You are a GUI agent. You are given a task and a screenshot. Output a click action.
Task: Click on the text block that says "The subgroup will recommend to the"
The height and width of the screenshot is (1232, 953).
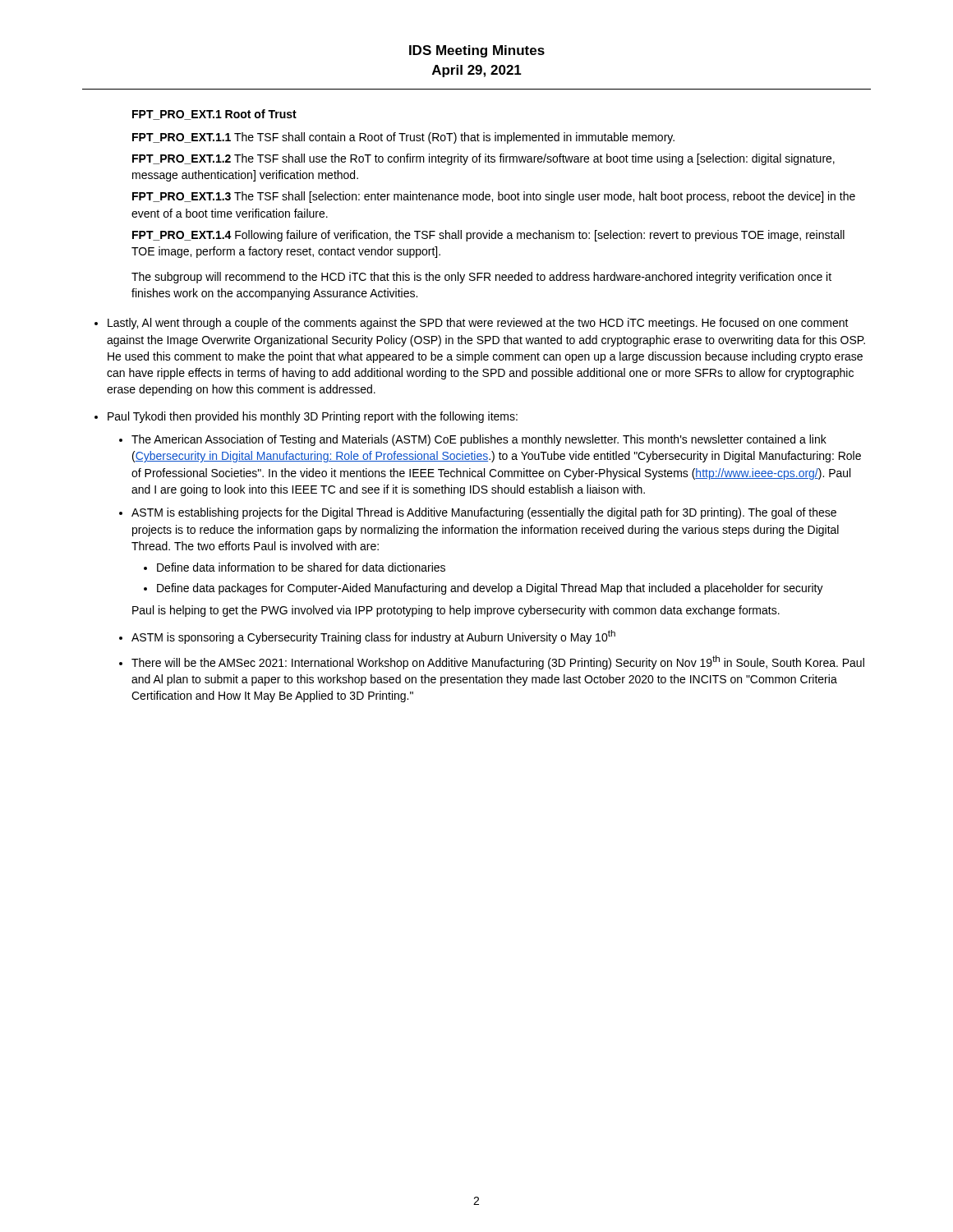(x=481, y=285)
